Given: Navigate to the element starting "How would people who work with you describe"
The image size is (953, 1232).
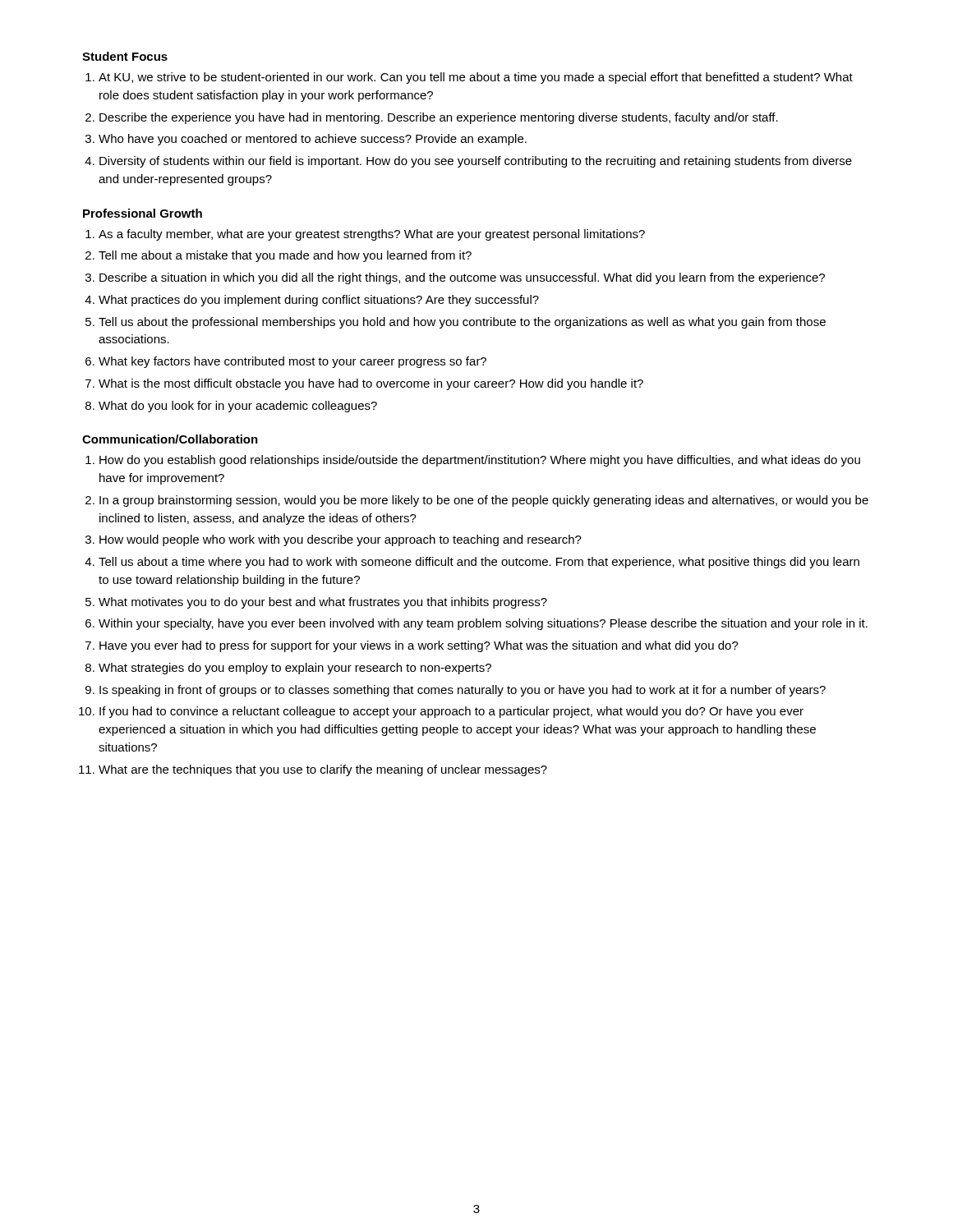Looking at the screenshot, I should coord(340,539).
